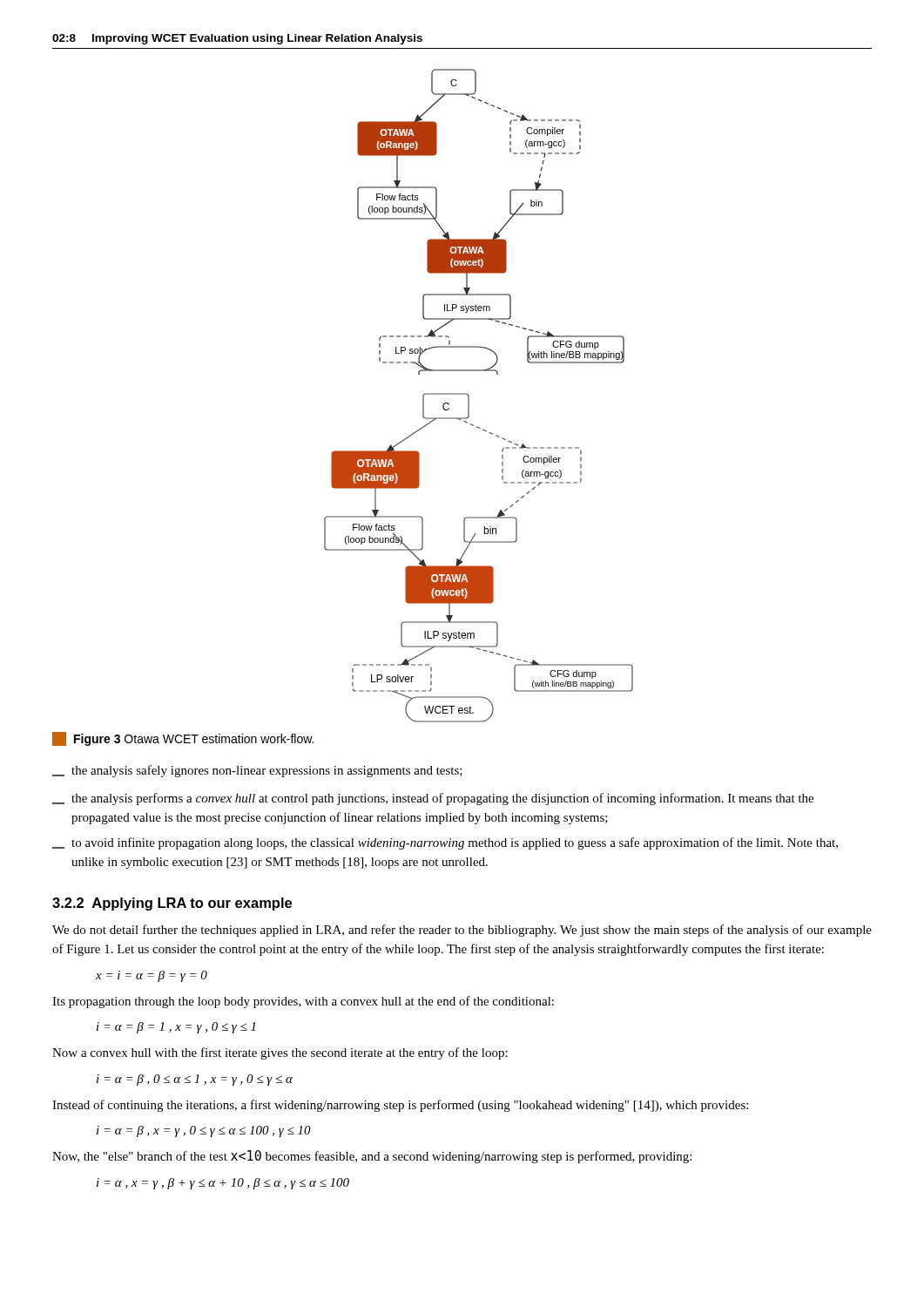Locate the text block that says "Instead of continuing the iterations,"

tap(401, 1105)
